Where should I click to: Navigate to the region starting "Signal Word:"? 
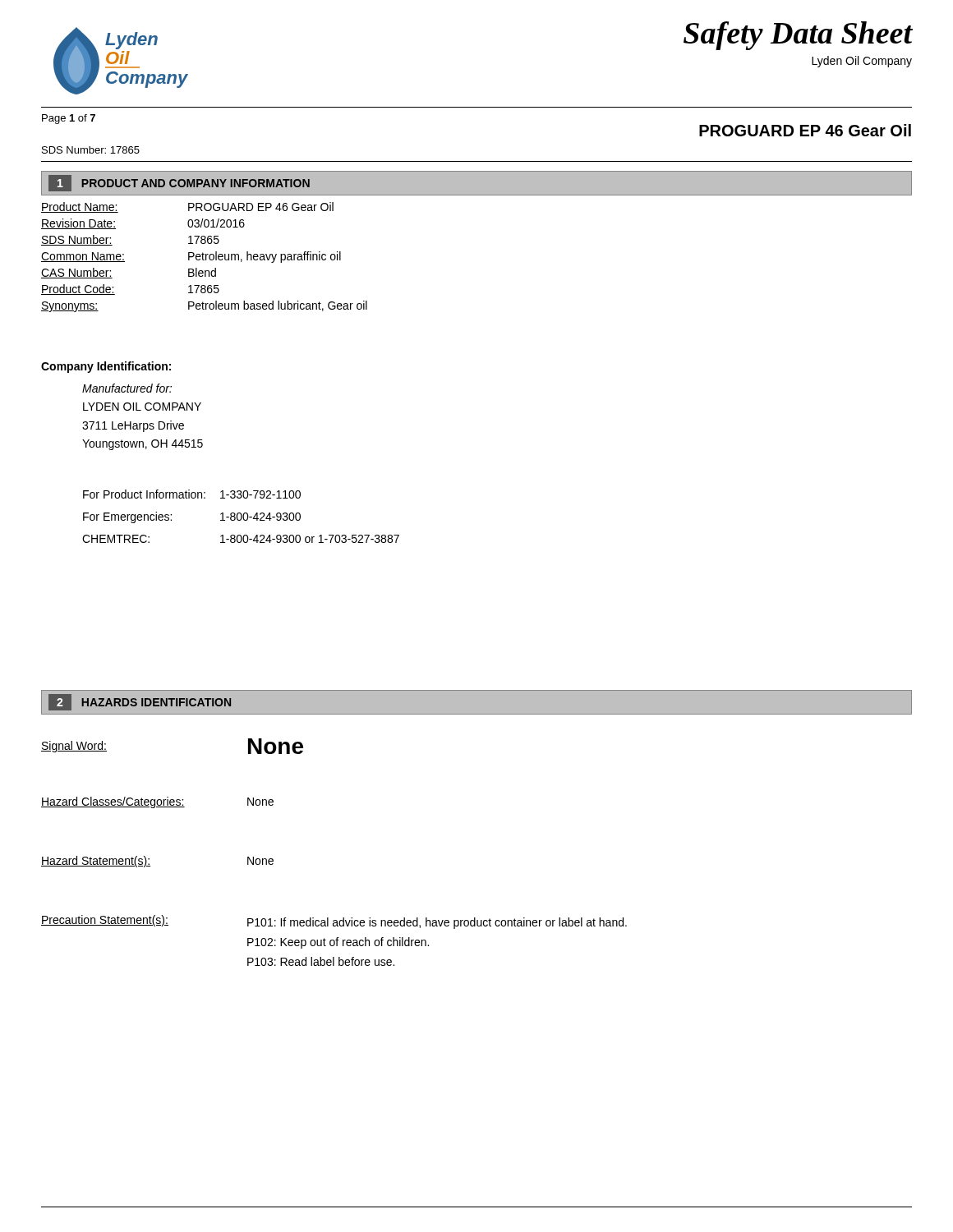pyautogui.click(x=74, y=746)
